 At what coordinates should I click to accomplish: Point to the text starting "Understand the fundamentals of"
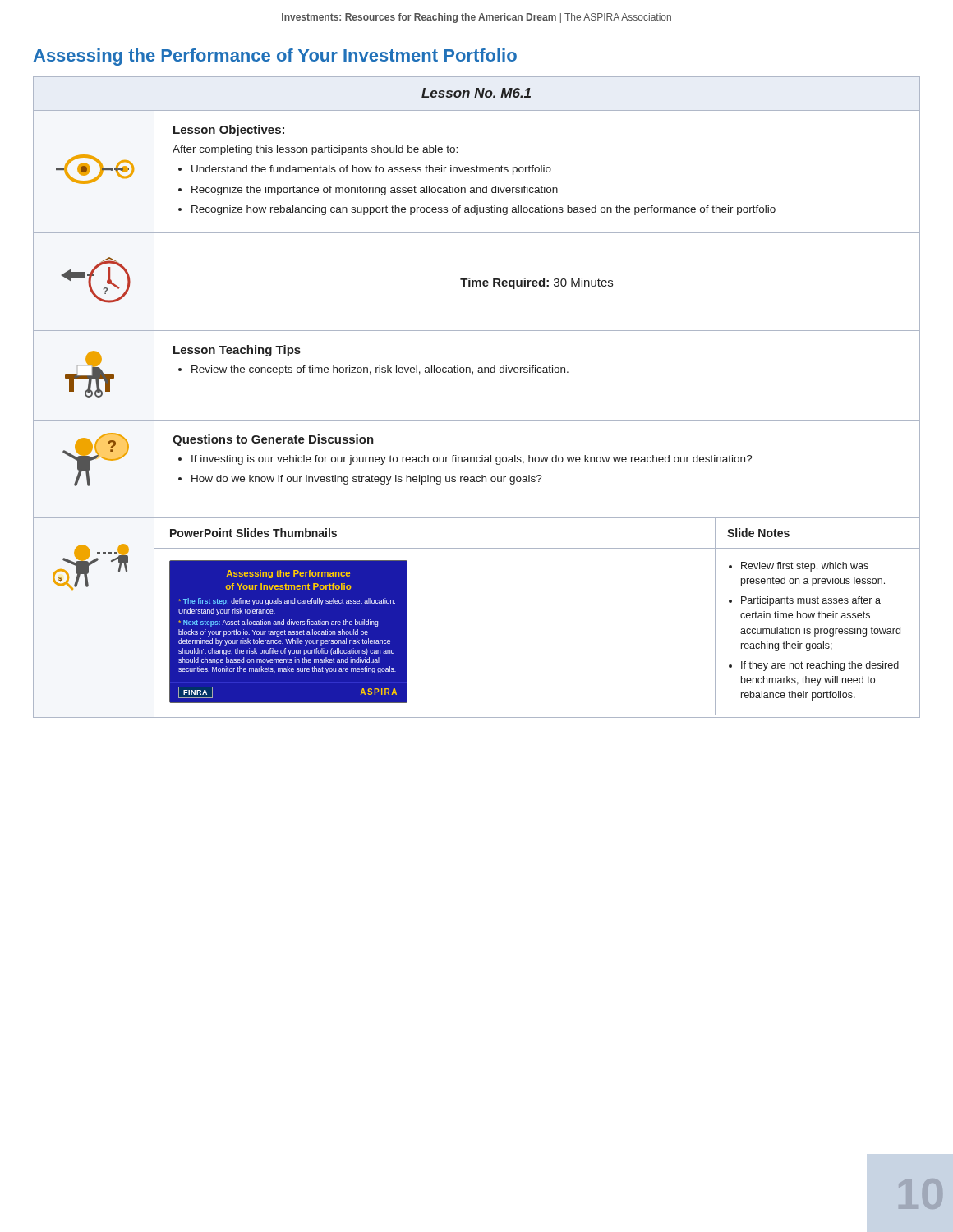(371, 169)
